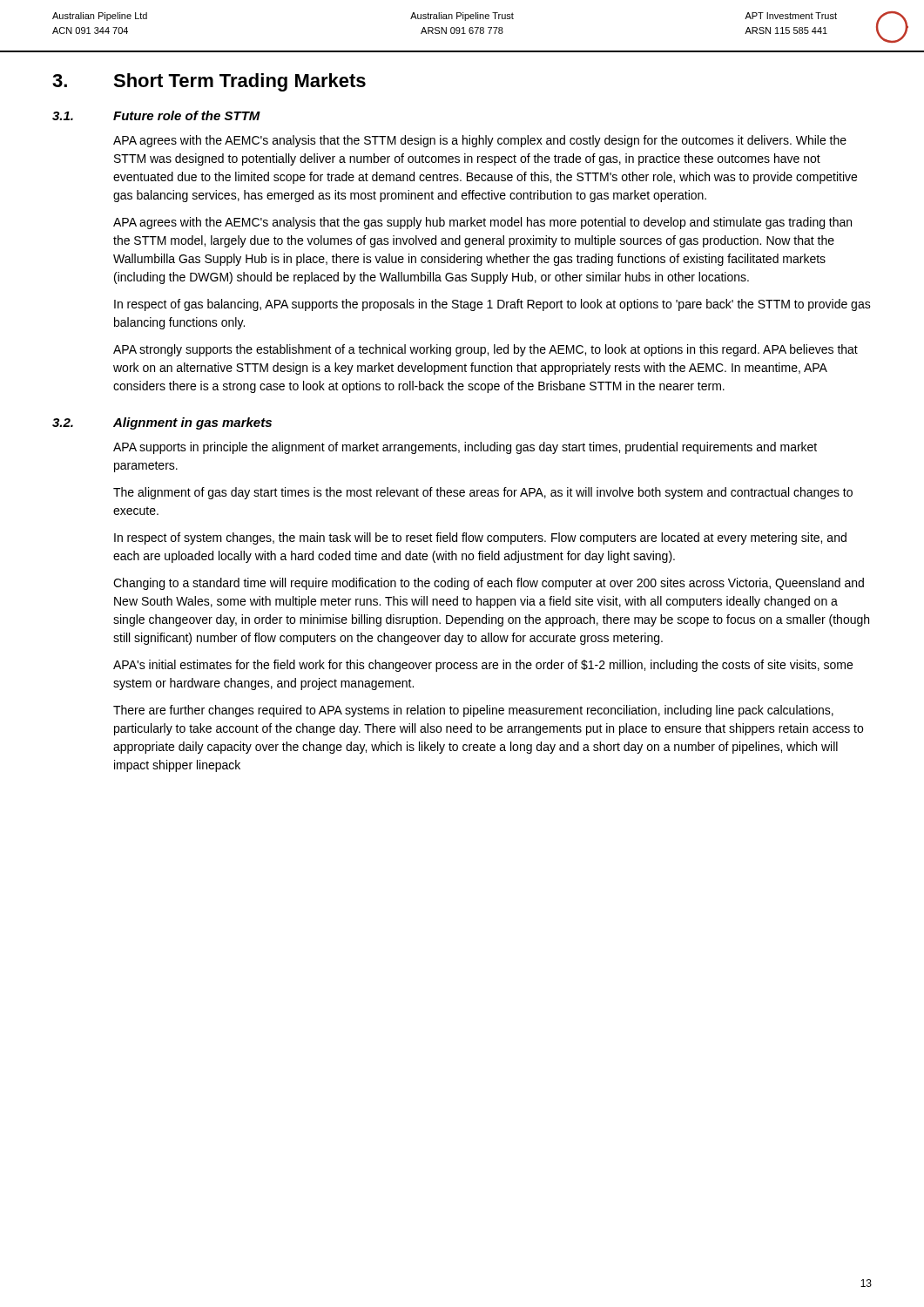Point to the block beginning "In respect of system changes, the main task"
924x1307 pixels.
480,547
